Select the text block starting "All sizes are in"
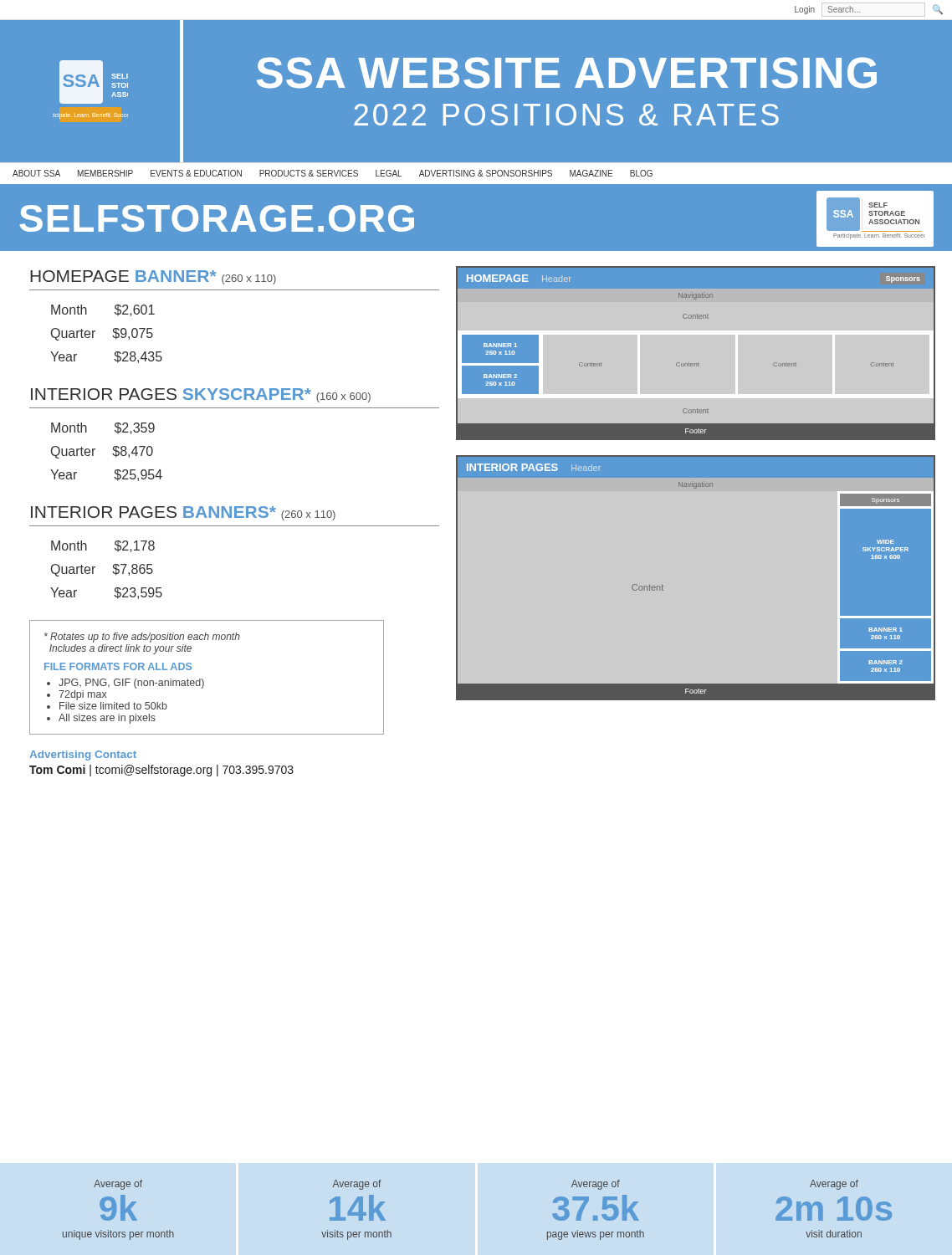Viewport: 952px width, 1255px height. coord(107,718)
